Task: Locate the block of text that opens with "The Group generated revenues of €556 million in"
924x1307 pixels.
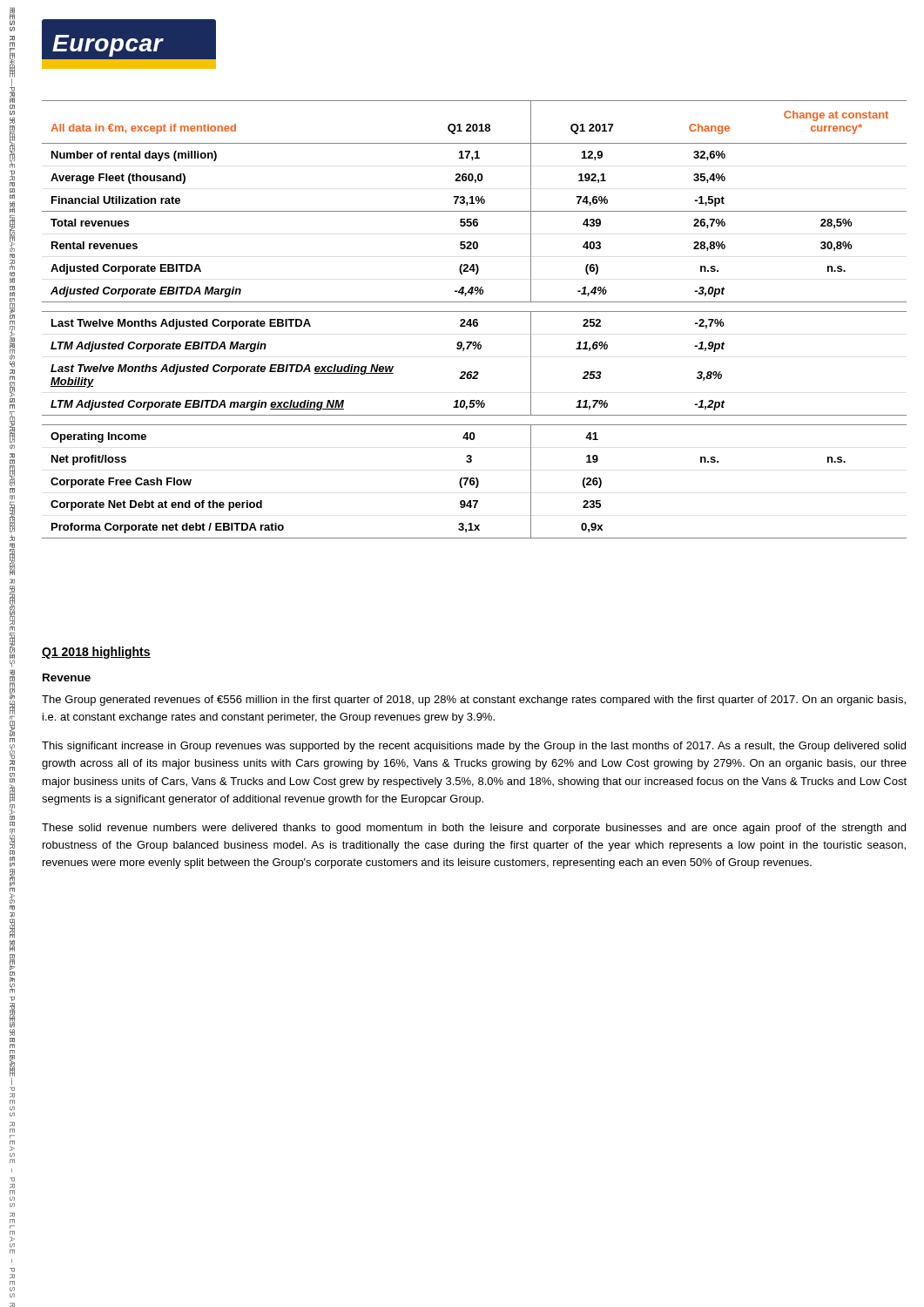Action: [x=474, y=708]
